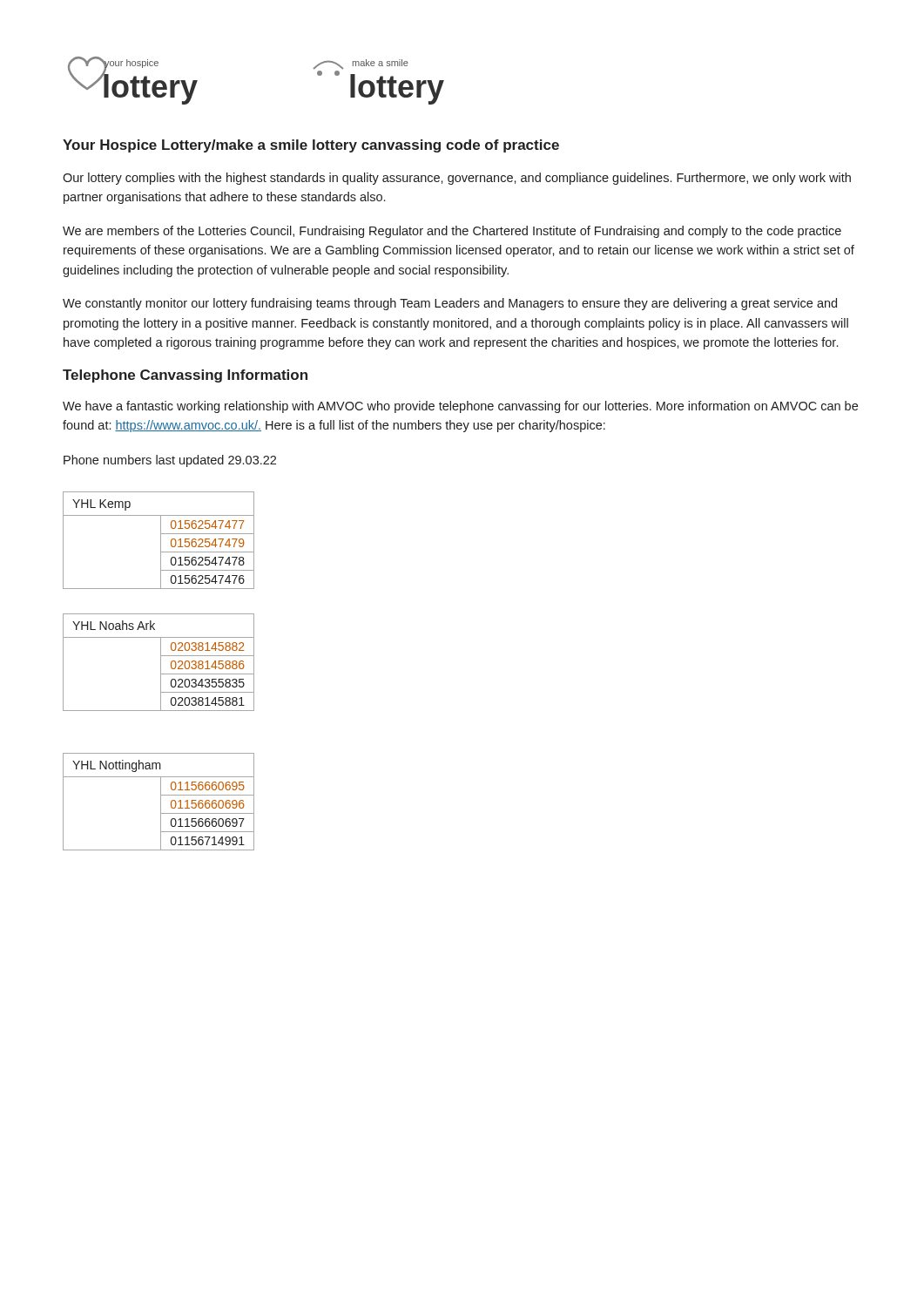Select the passage starting "Phone numbers last updated 29.03.22"
This screenshot has height=1307, width=924.
coord(170,460)
